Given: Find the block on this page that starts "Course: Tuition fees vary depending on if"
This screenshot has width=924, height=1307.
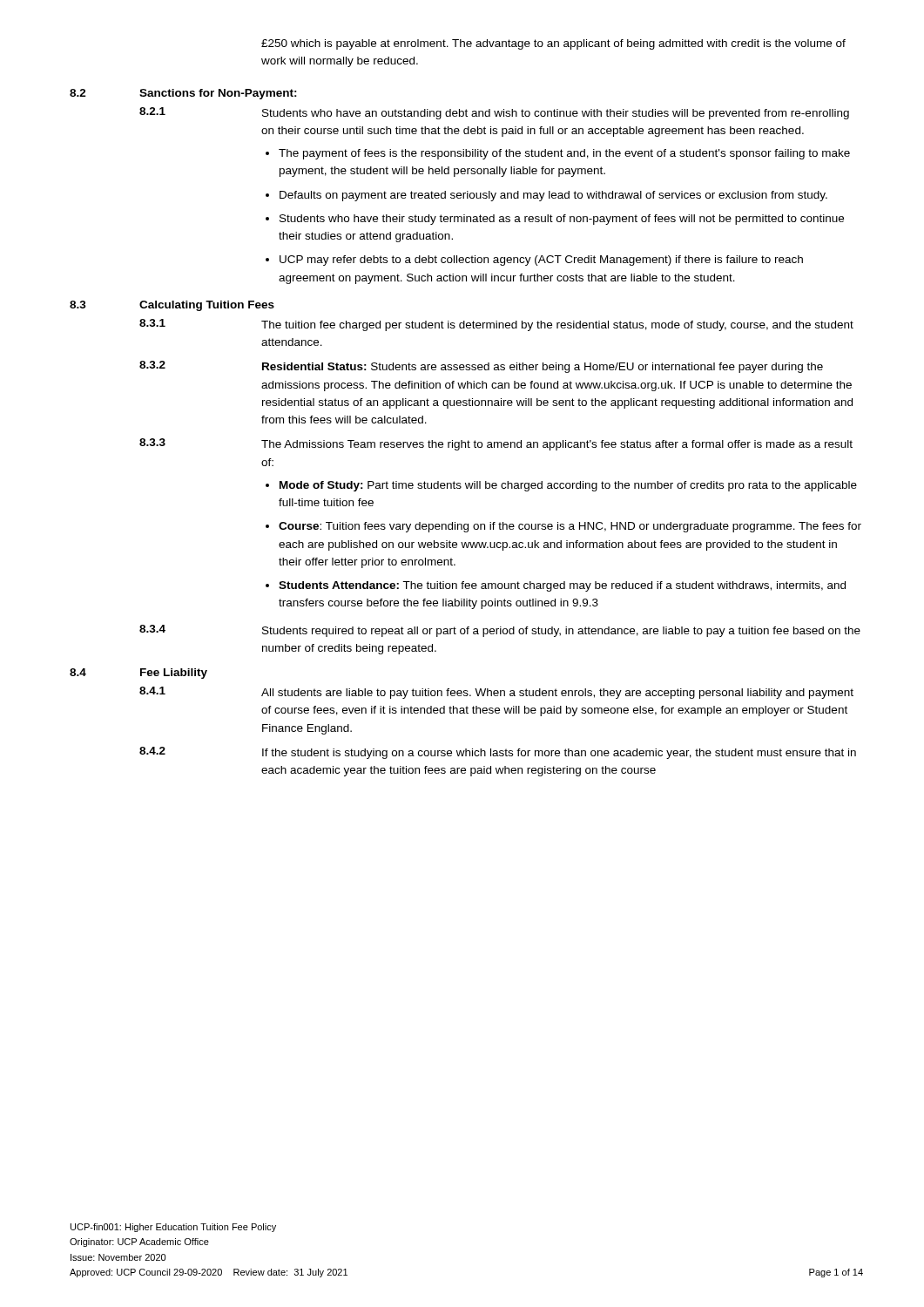Looking at the screenshot, I should [570, 544].
